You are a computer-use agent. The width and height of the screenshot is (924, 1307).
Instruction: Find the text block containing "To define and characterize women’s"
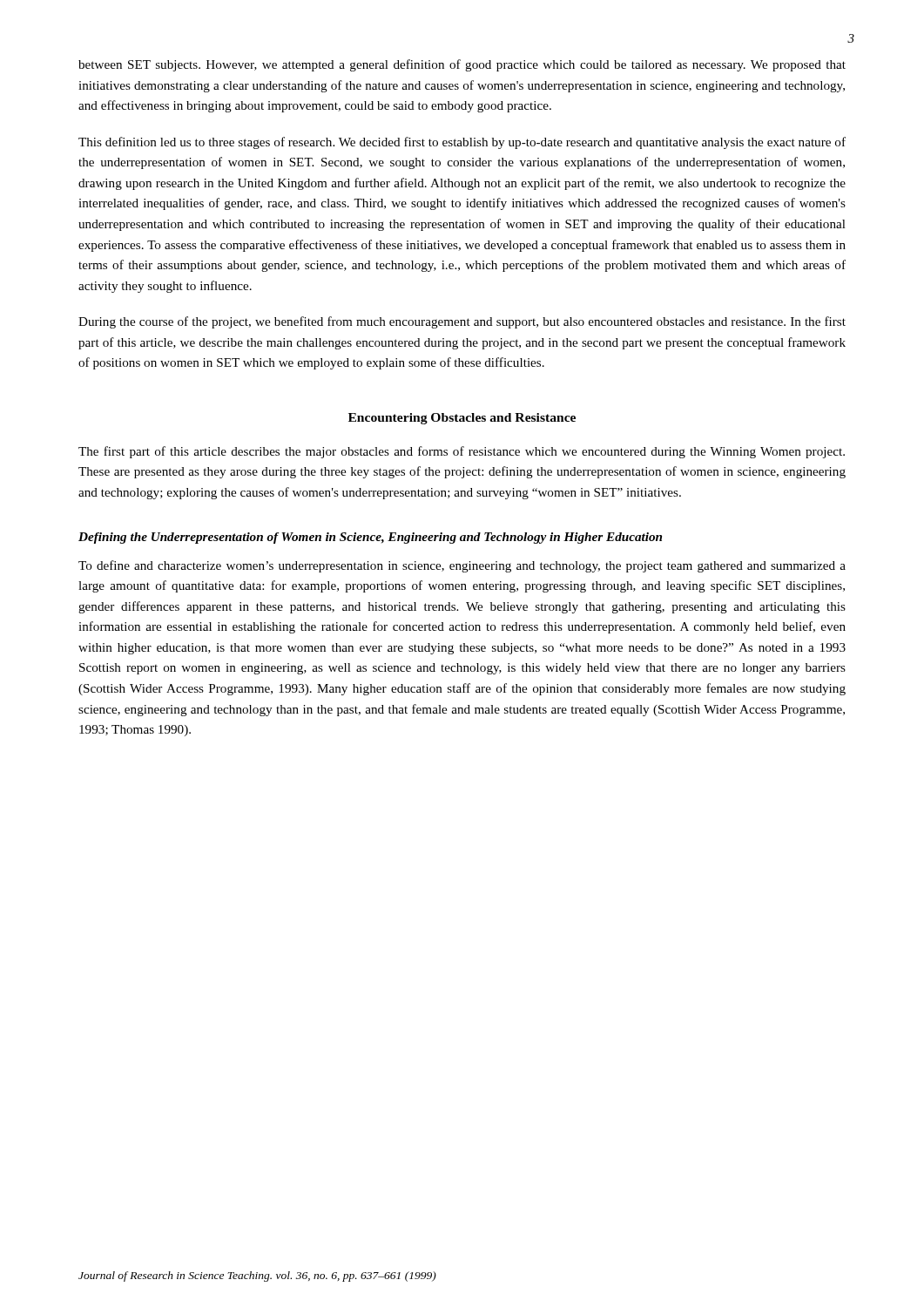tap(462, 647)
